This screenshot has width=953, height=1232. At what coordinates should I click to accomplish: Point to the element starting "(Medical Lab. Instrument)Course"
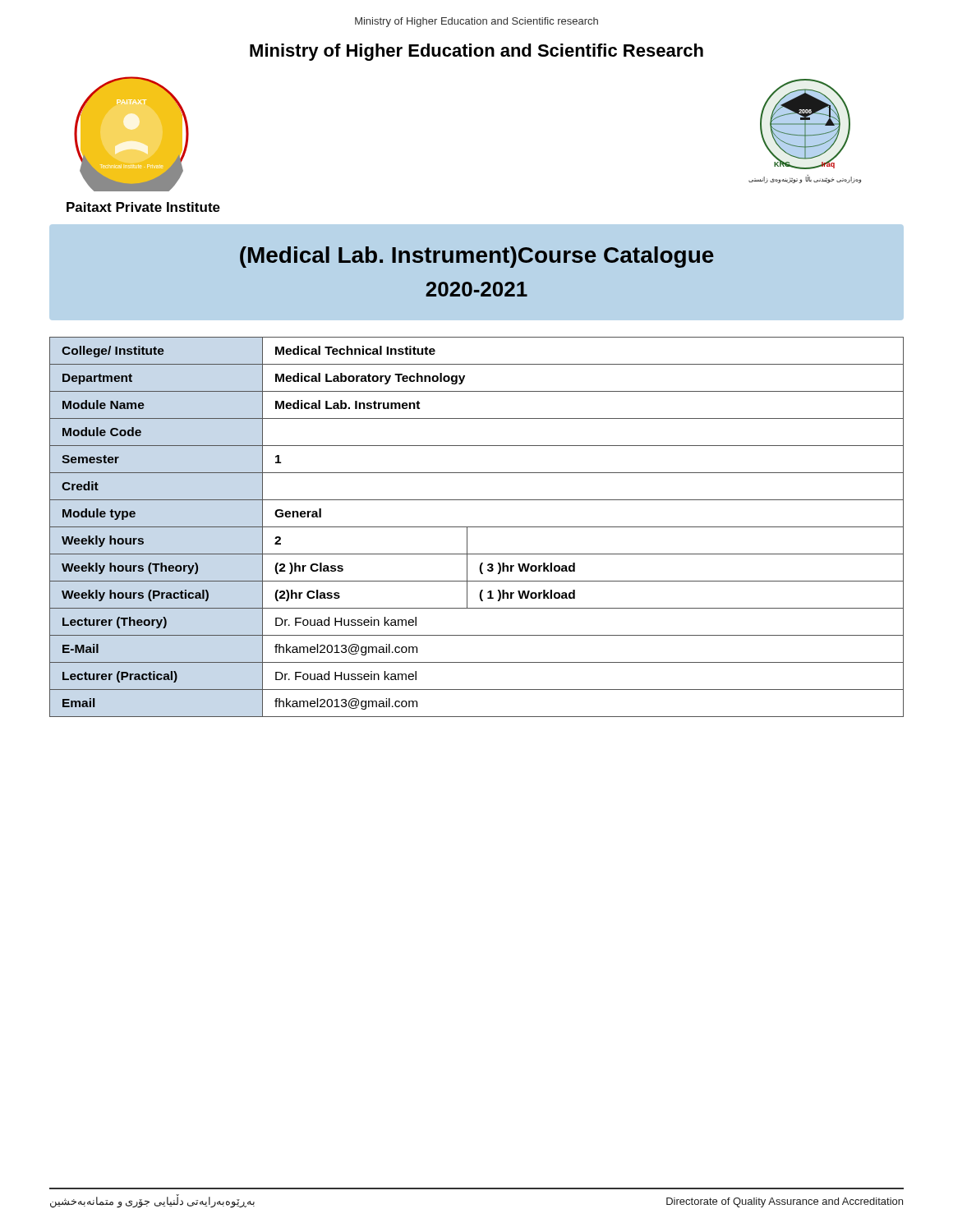pos(476,255)
